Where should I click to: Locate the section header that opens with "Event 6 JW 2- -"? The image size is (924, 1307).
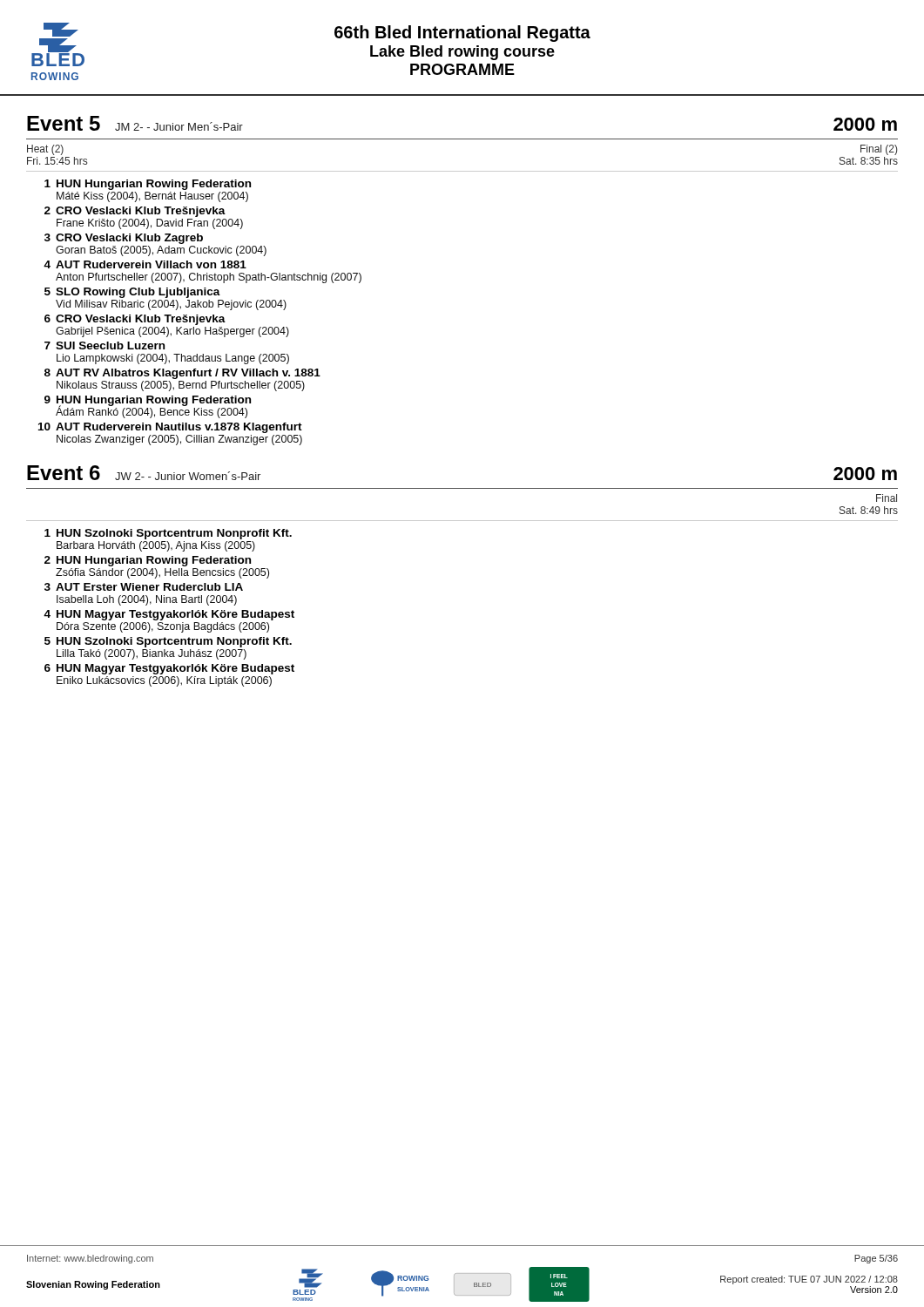[137, 473]
